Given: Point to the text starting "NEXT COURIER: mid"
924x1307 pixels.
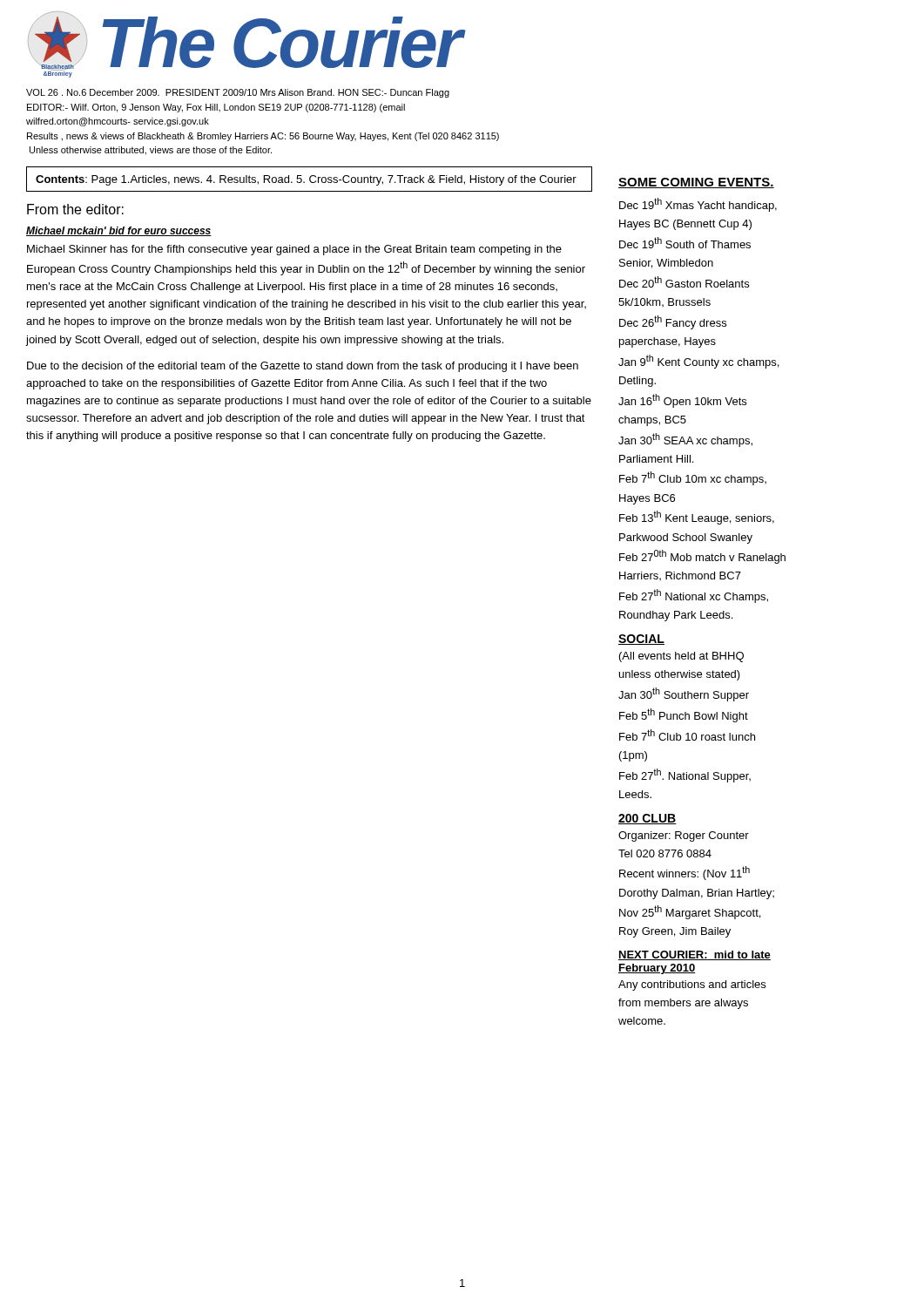Looking at the screenshot, I should (x=694, y=961).
